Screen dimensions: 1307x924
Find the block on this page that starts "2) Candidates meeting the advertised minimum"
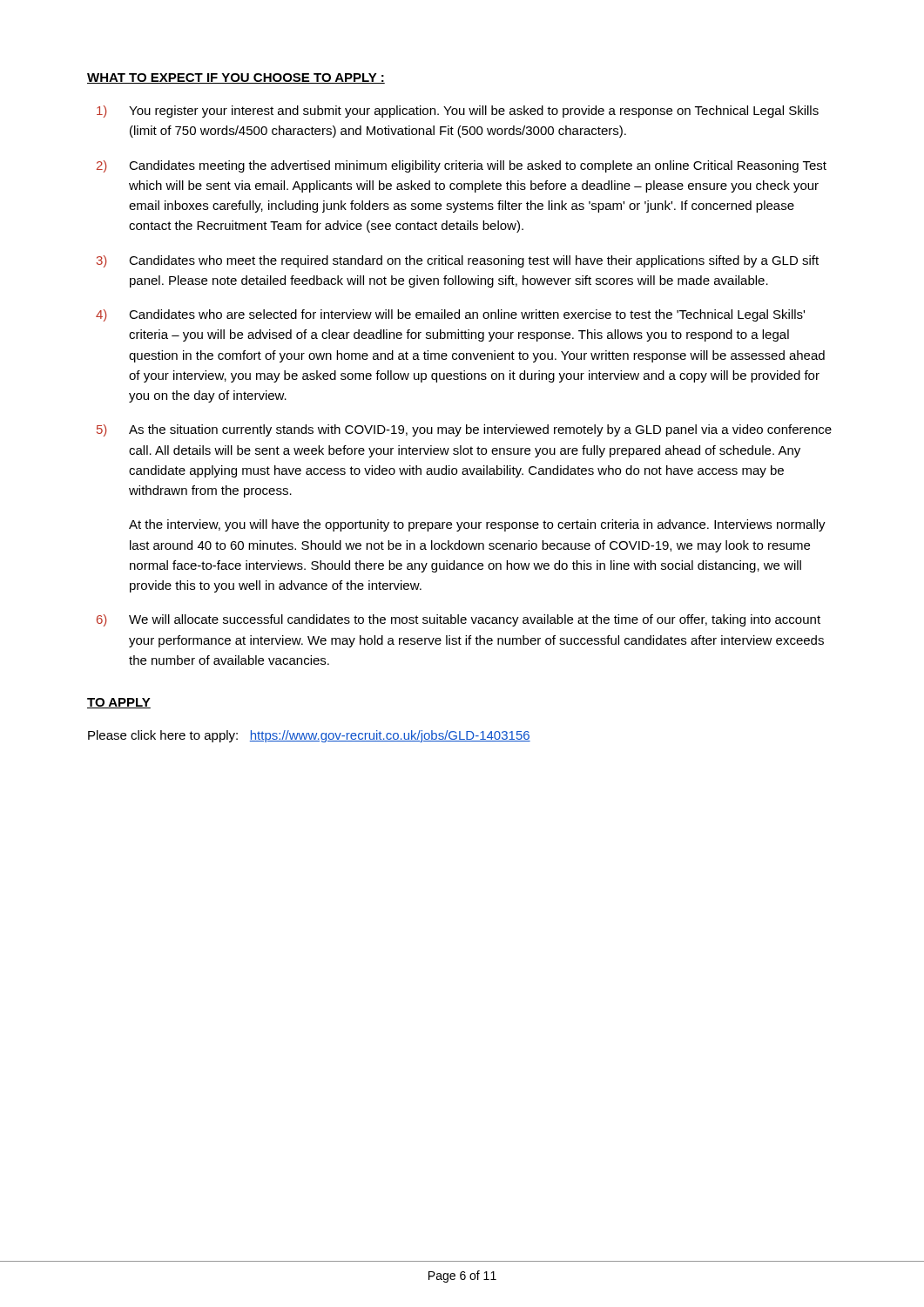(x=466, y=195)
